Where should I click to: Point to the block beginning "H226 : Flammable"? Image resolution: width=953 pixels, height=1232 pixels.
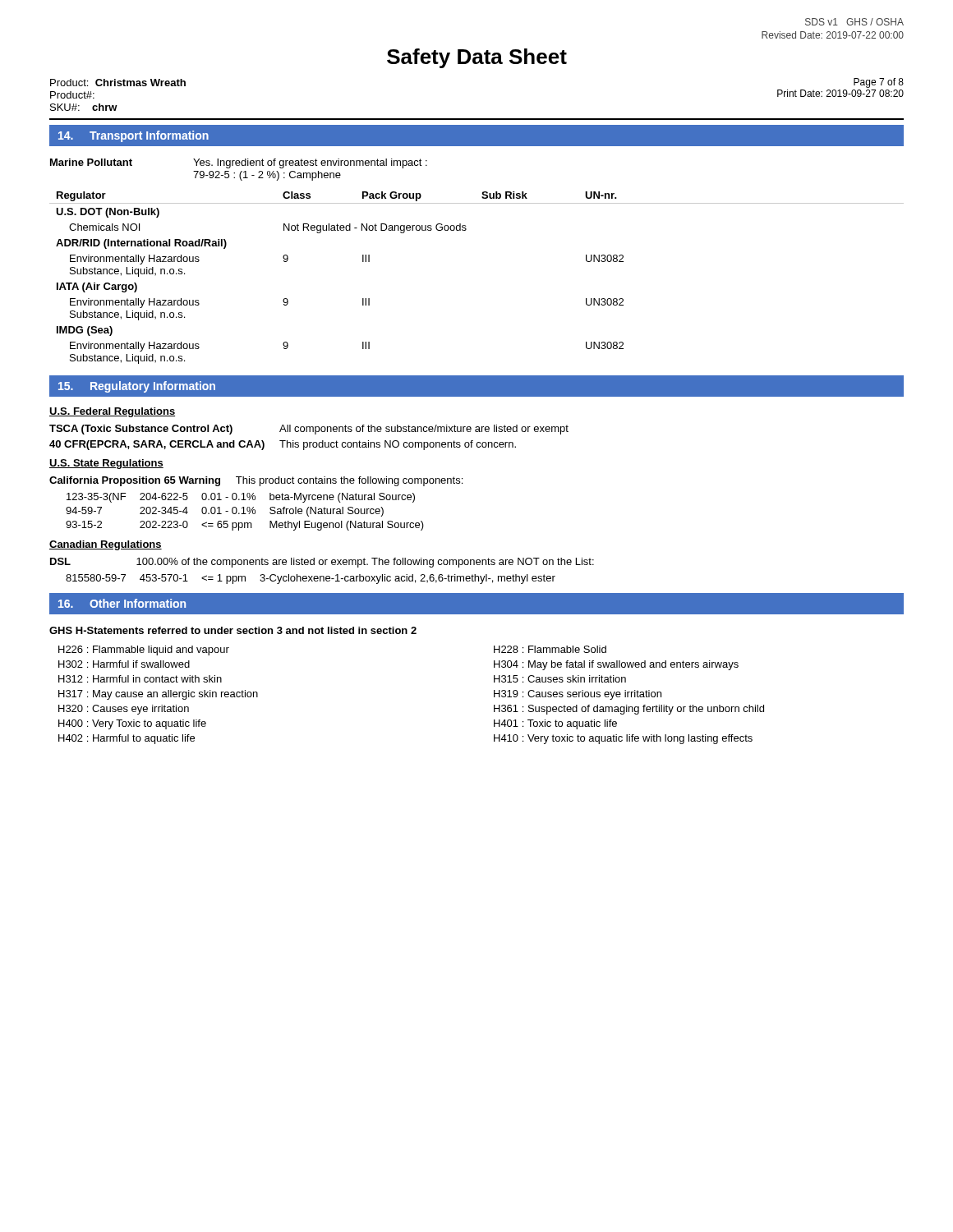point(143,649)
